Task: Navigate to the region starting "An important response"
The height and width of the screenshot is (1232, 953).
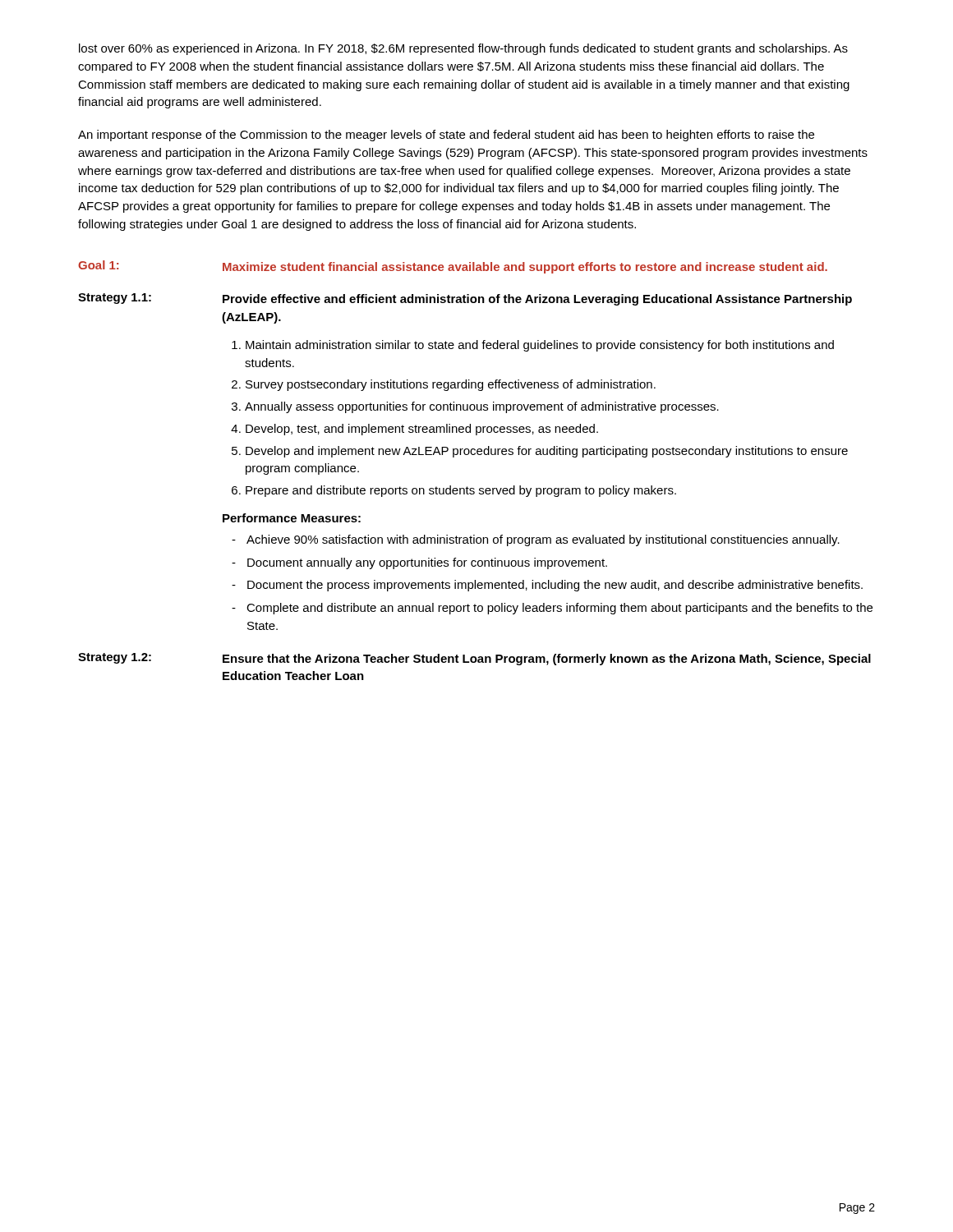Action: tap(473, 179)
